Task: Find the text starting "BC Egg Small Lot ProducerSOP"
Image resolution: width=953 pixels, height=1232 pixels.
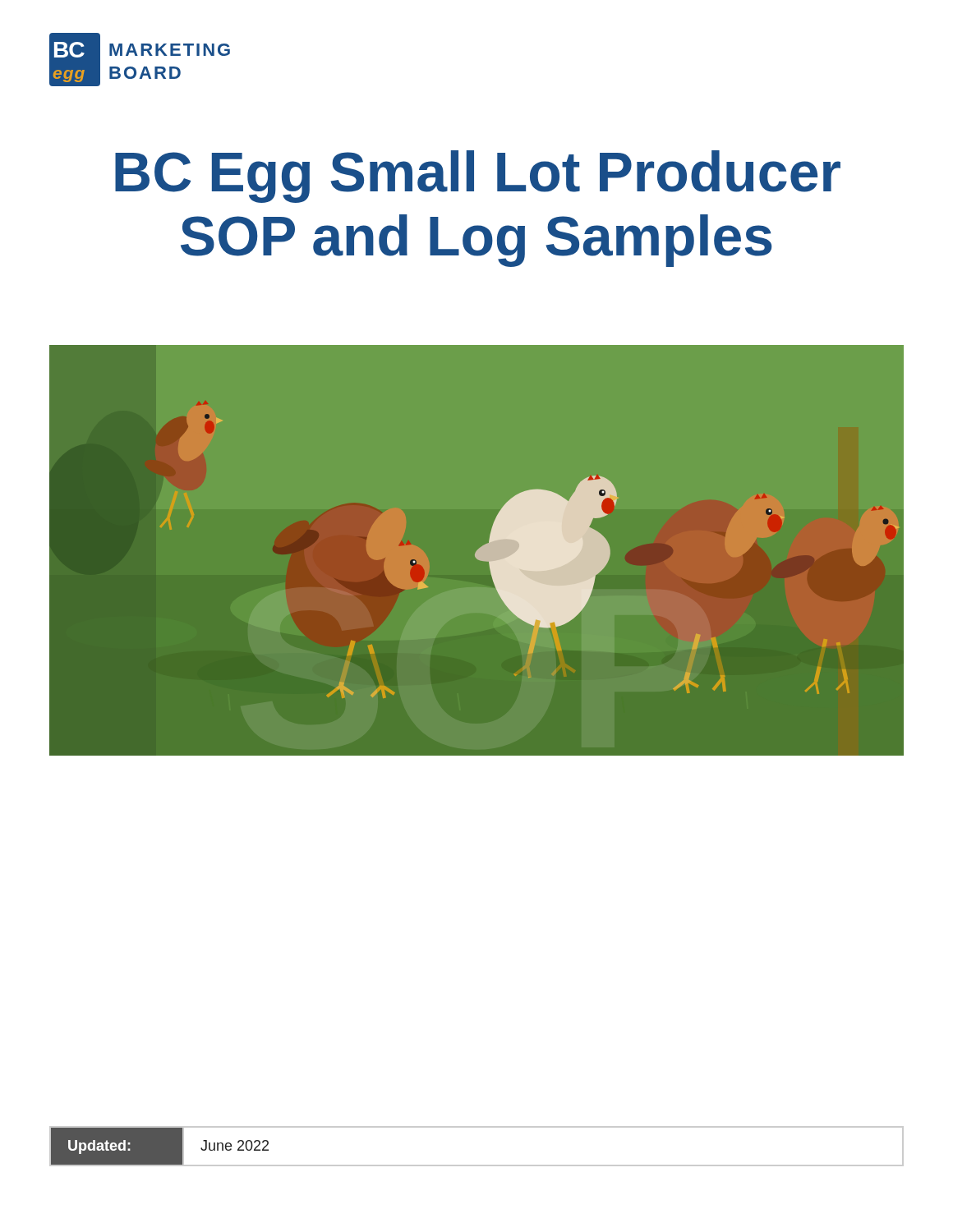Action: point(476,204)
